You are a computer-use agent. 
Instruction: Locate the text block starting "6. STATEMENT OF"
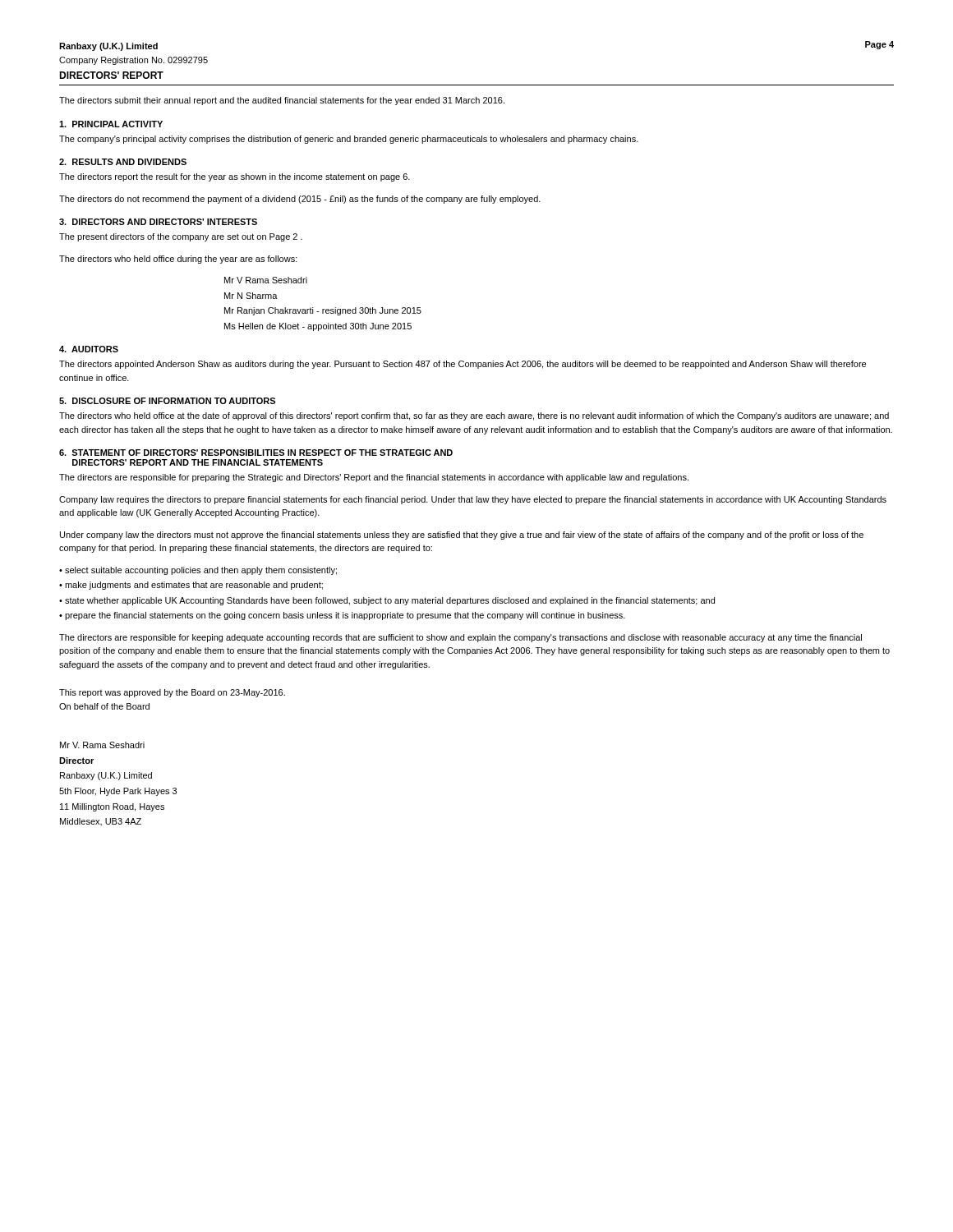pos(256,457)
